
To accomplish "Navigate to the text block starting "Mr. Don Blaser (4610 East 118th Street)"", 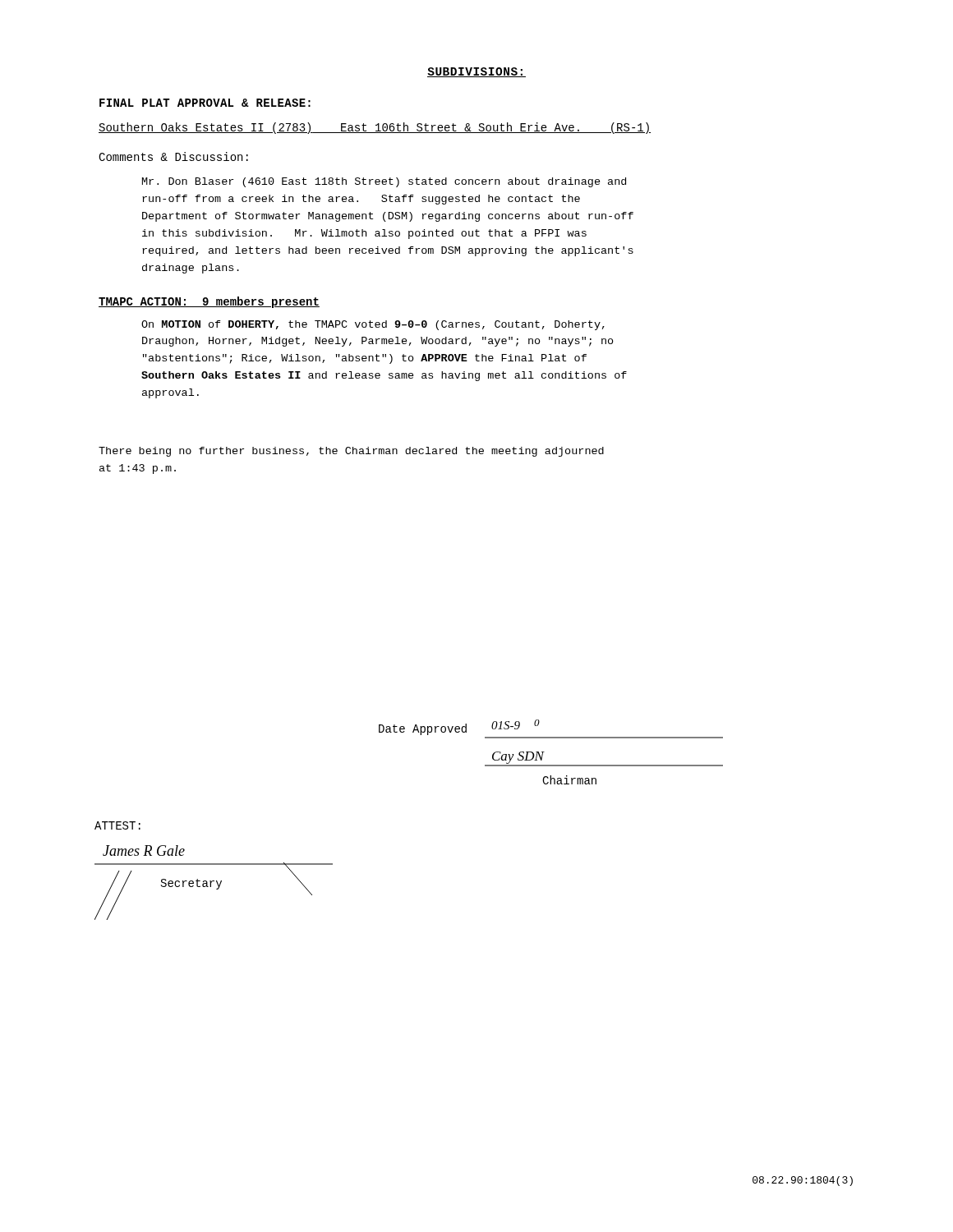I will point(388,225).
